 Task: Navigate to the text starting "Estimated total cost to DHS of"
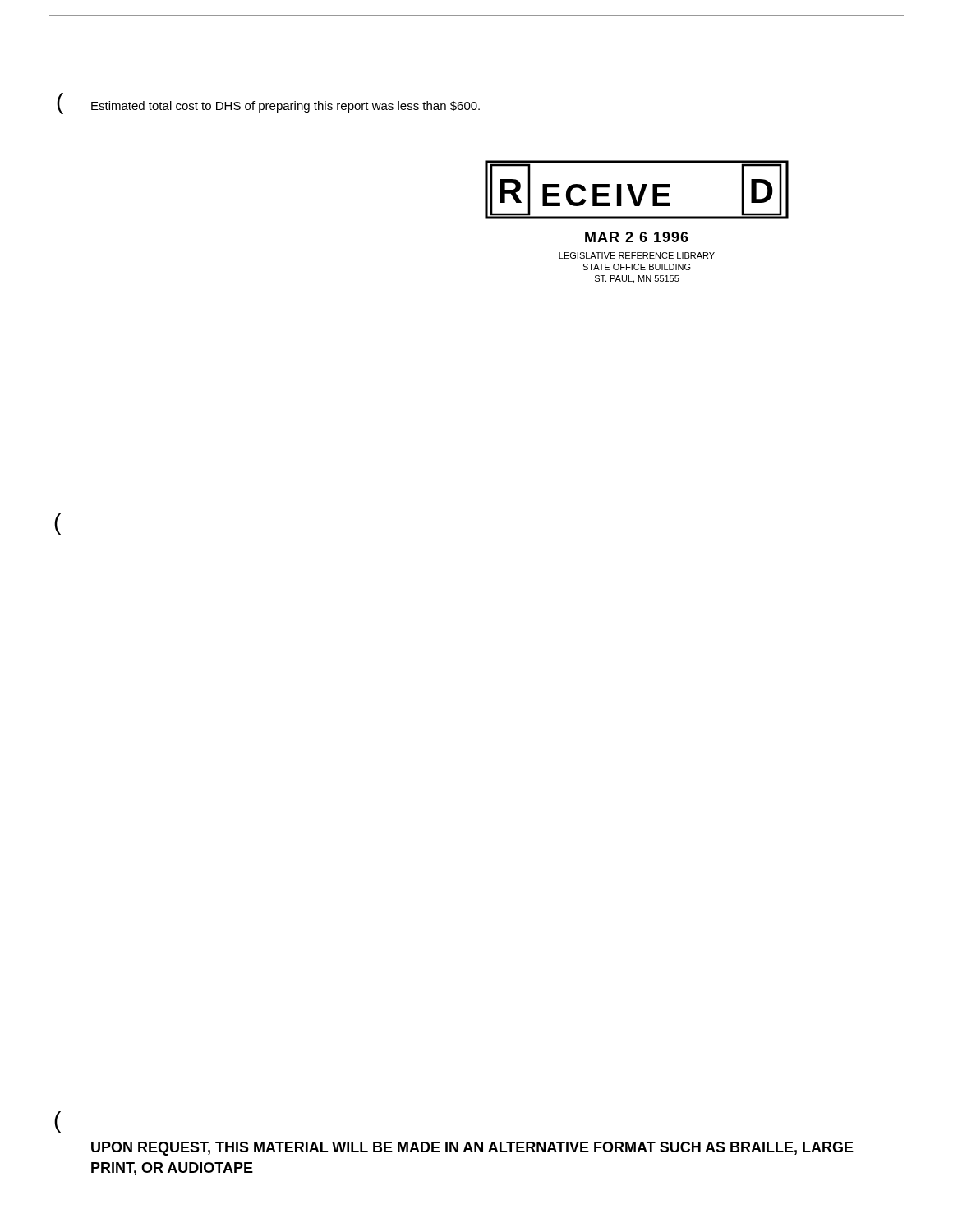coord(286,106)
